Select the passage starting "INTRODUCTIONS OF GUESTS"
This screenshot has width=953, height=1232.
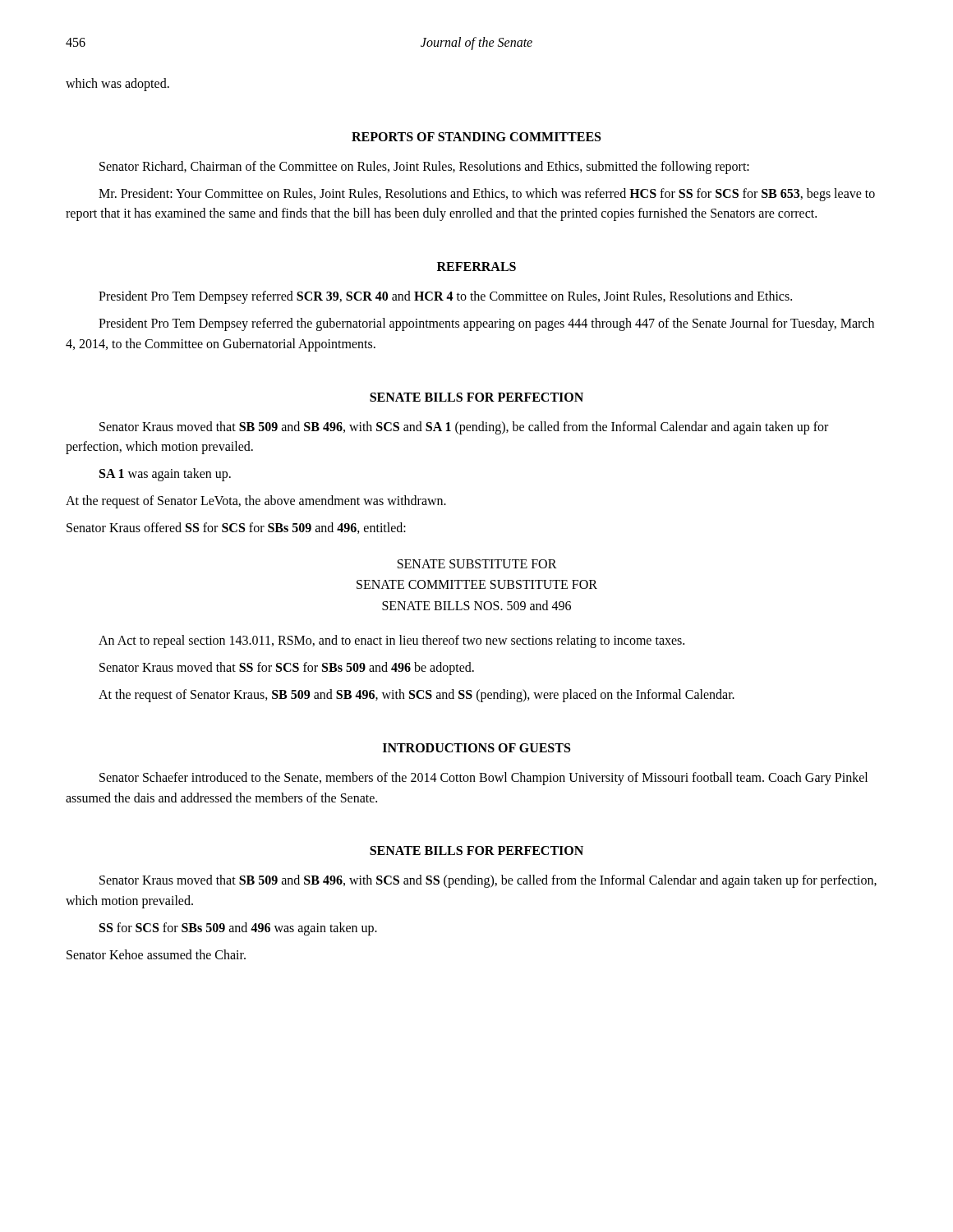pyautogui.click(x=476, y=748)
